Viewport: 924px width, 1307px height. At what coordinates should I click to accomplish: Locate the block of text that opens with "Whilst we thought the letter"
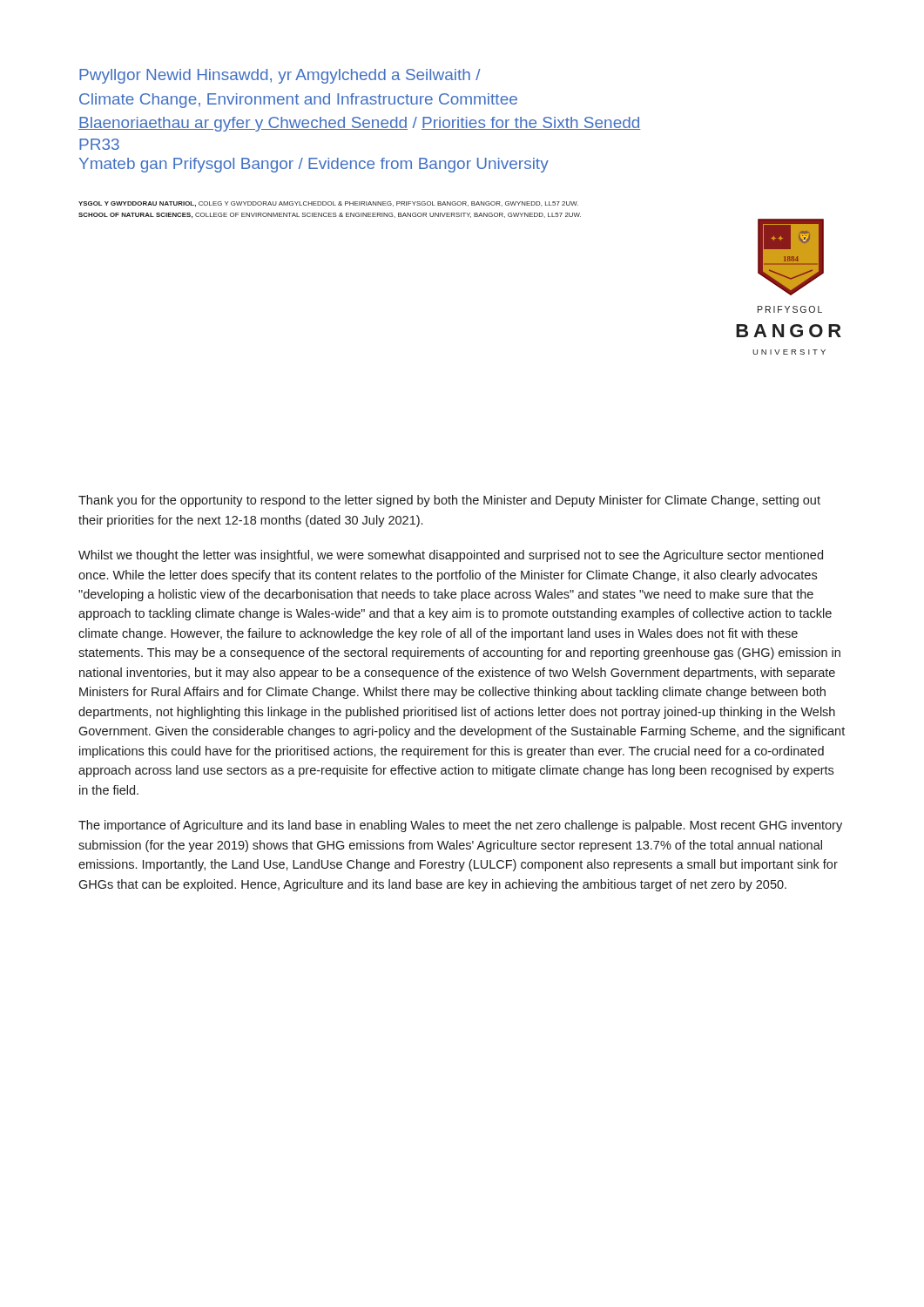(x=462, y=673)
